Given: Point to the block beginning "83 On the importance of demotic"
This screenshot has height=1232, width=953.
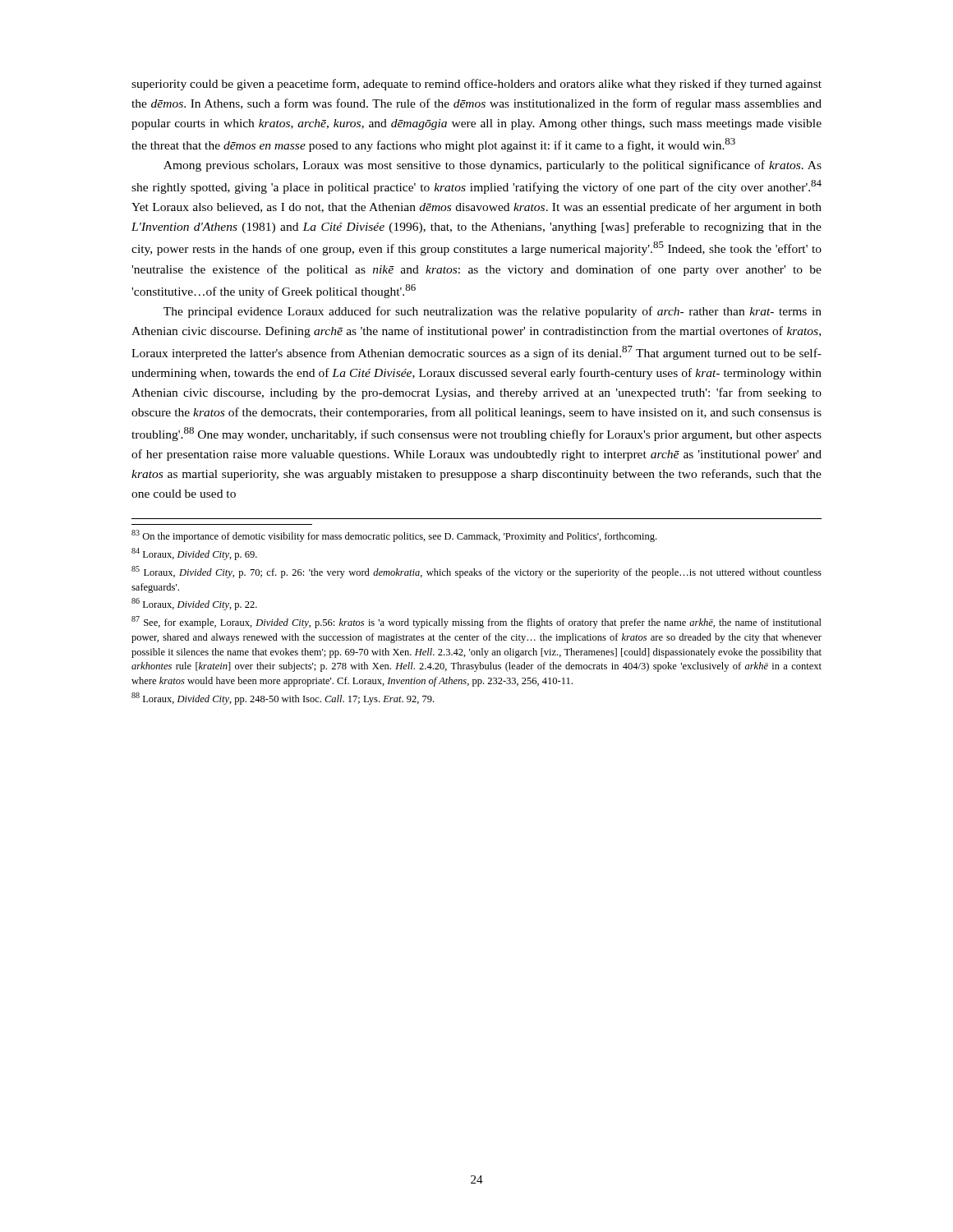Looking at the screenshot, I should [394, 536].
